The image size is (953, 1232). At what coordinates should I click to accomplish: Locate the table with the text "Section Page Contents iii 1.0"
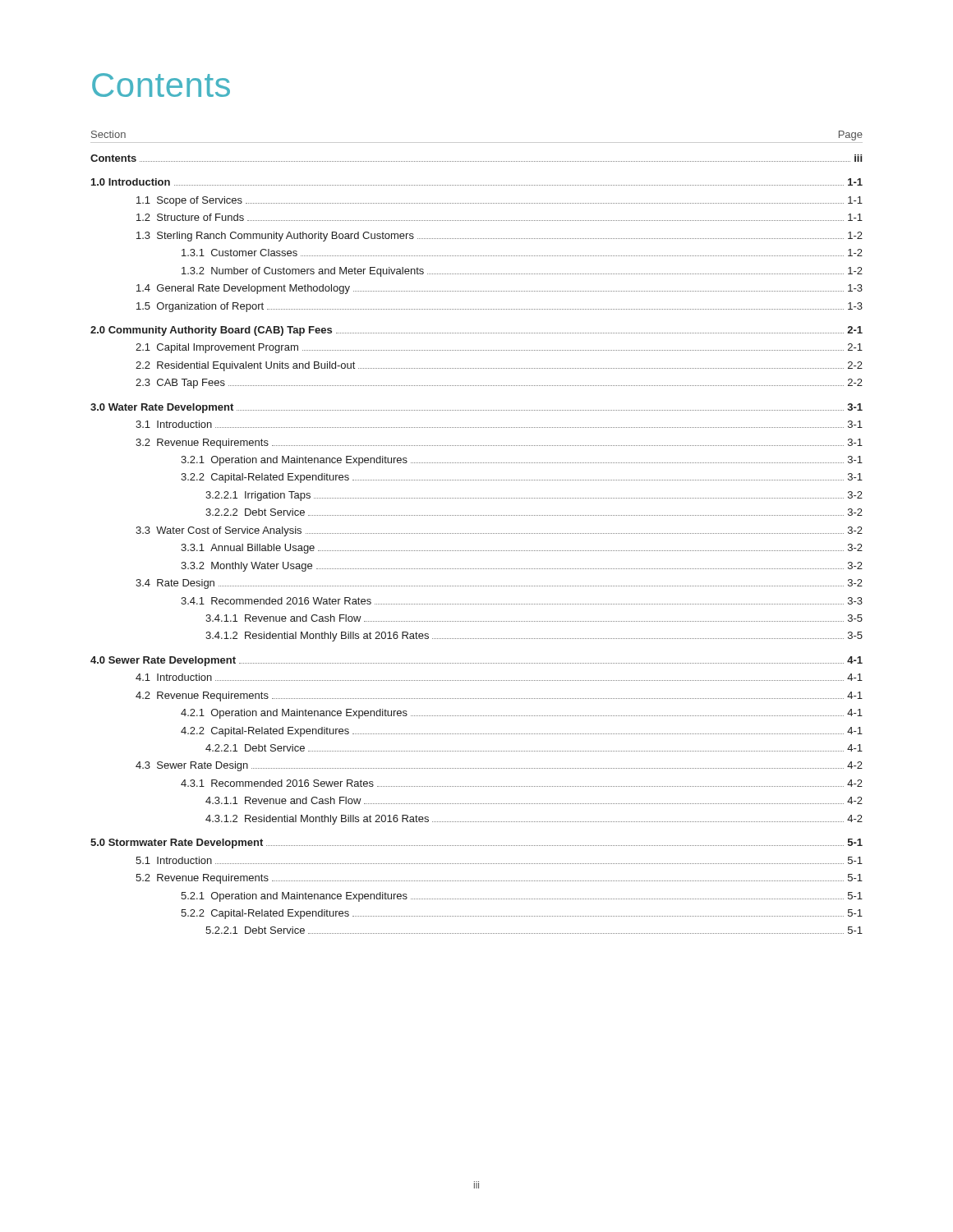[476, 534]
